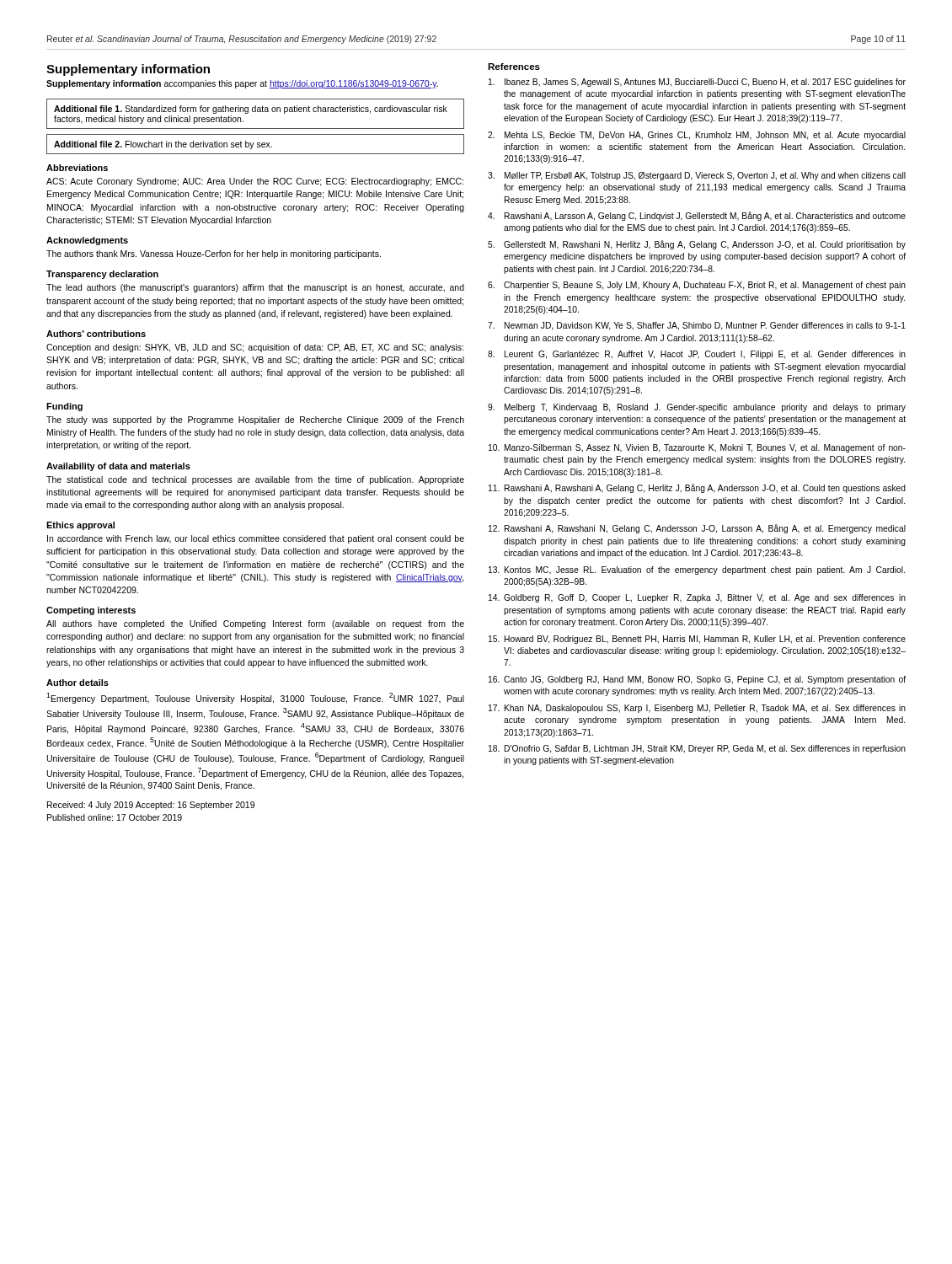The height and width of the screenshot is (1264, 952).
Task: Find the block on this page that starts "Additional file 2. Flowchart in the derivation set"
Action: pos(163,144)
